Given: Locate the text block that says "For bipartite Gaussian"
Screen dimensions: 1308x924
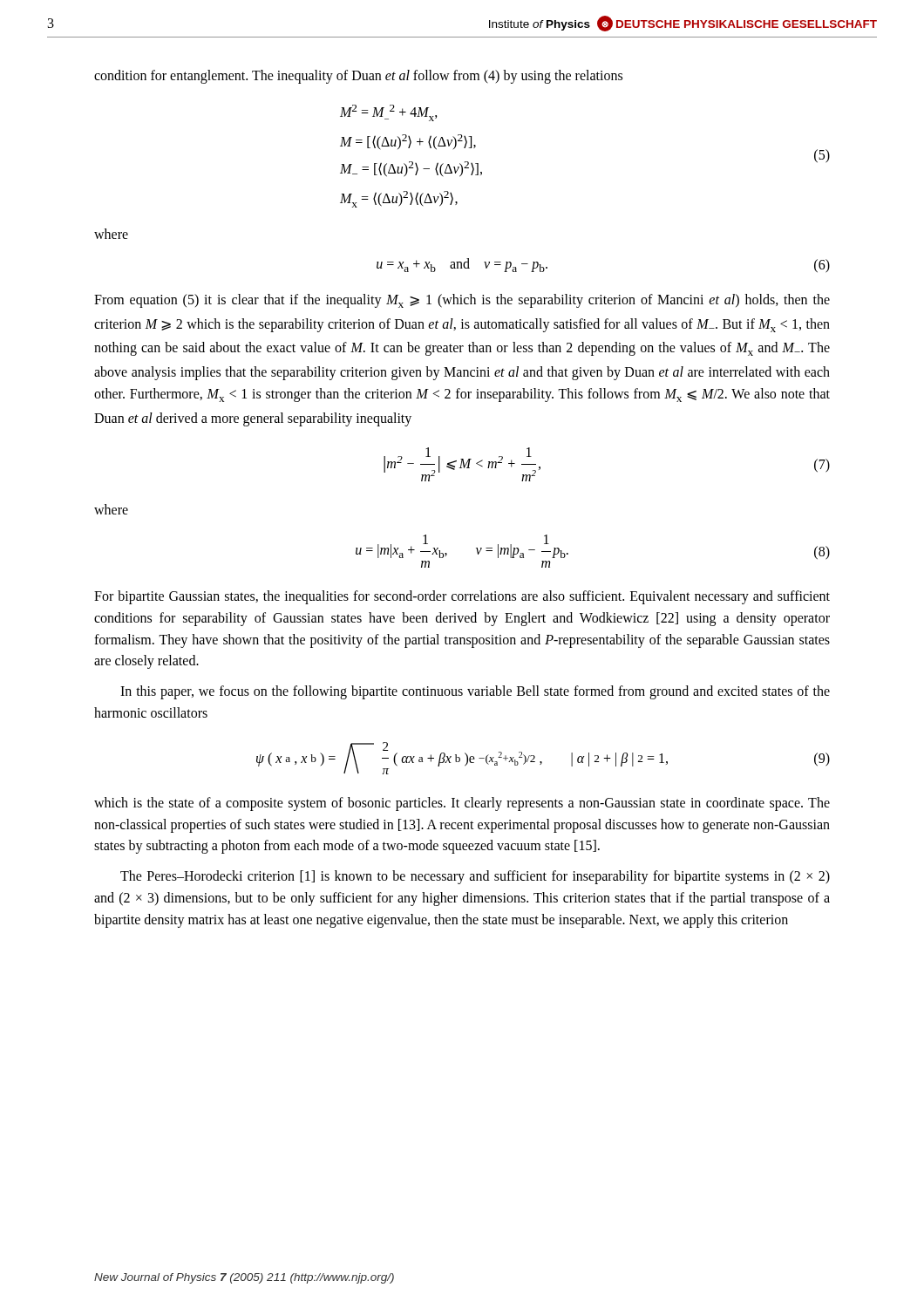Looking at the screenshot, I should (462, 629).
